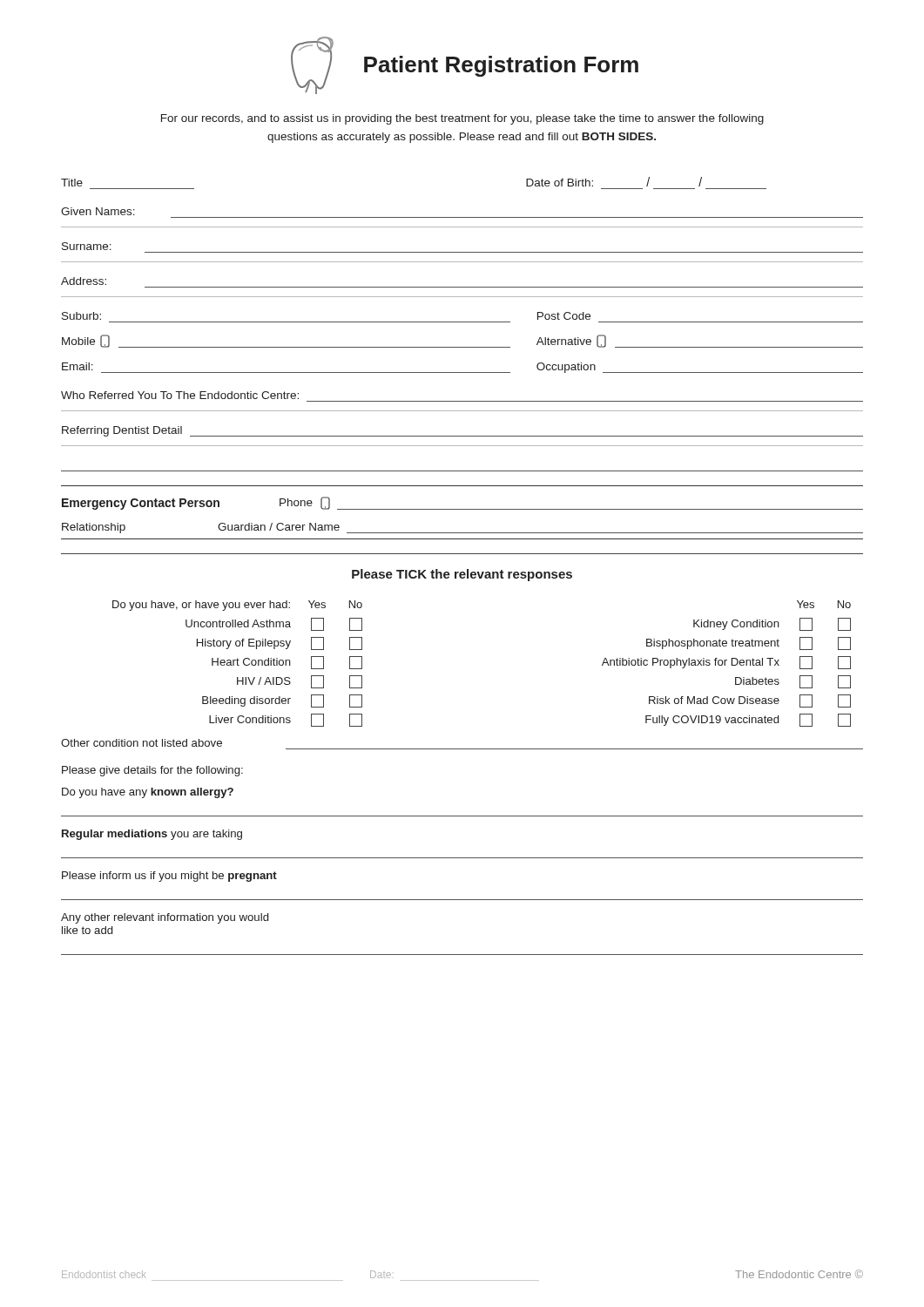Locate the passage starting "Patient Registration Form"
Viewport: 924px width, 1307px height.
click(501, 64)
